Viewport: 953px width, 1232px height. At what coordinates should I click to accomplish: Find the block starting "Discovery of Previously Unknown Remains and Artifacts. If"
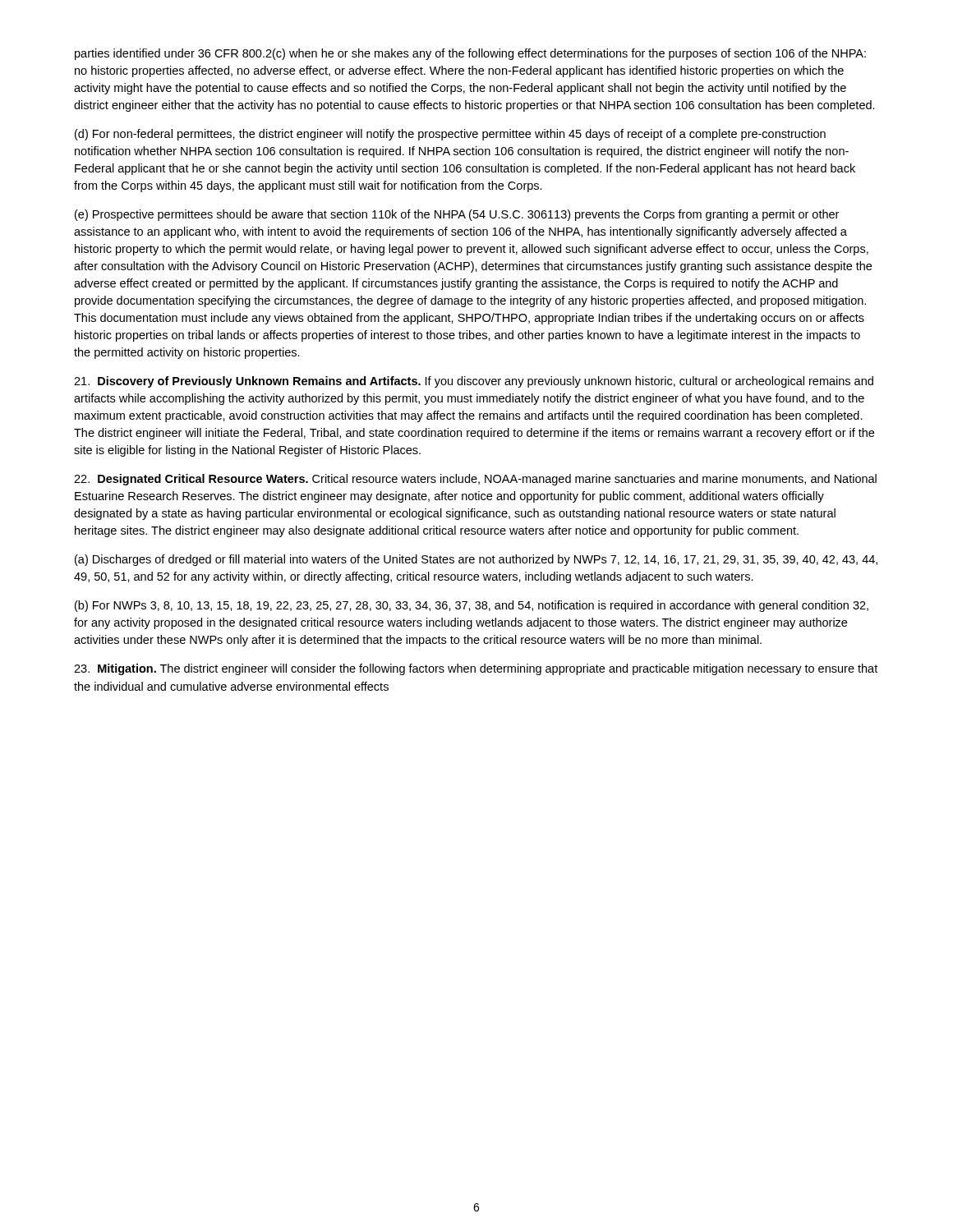(x=474, y=416)
